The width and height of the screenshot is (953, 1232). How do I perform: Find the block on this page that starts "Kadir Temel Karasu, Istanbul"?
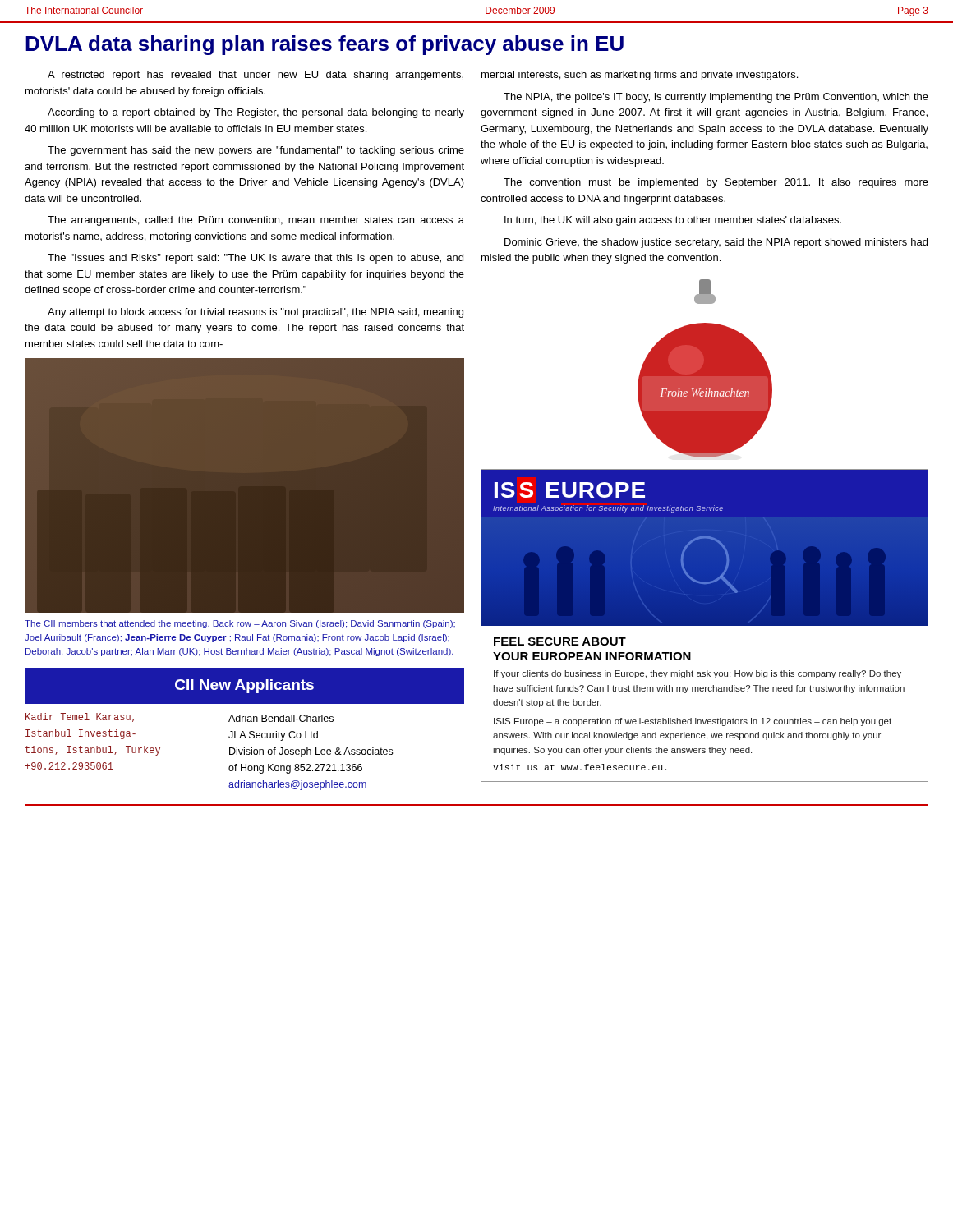pos(93,742)
